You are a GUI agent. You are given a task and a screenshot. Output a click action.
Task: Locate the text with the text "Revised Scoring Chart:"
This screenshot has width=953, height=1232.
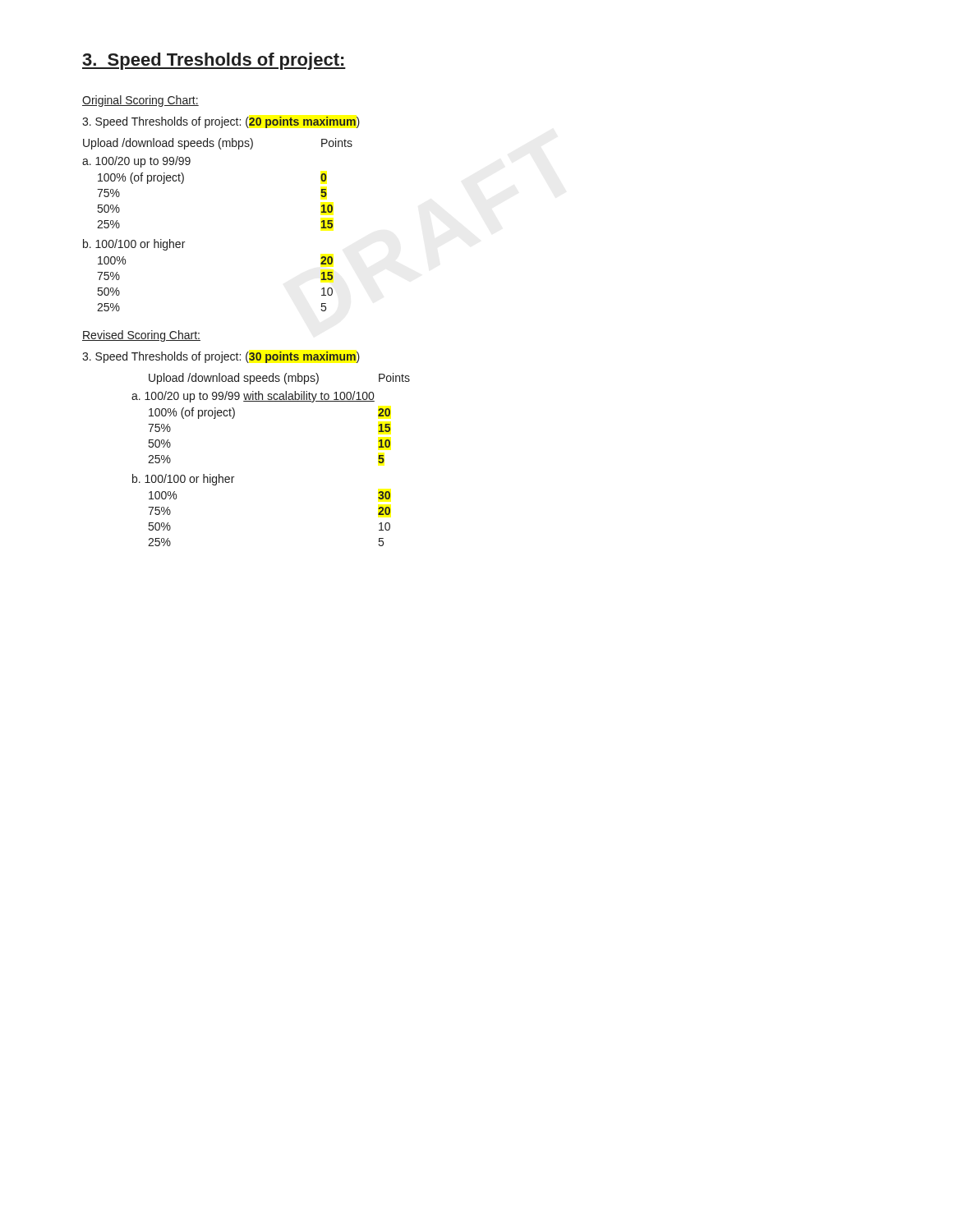(141, 335)
